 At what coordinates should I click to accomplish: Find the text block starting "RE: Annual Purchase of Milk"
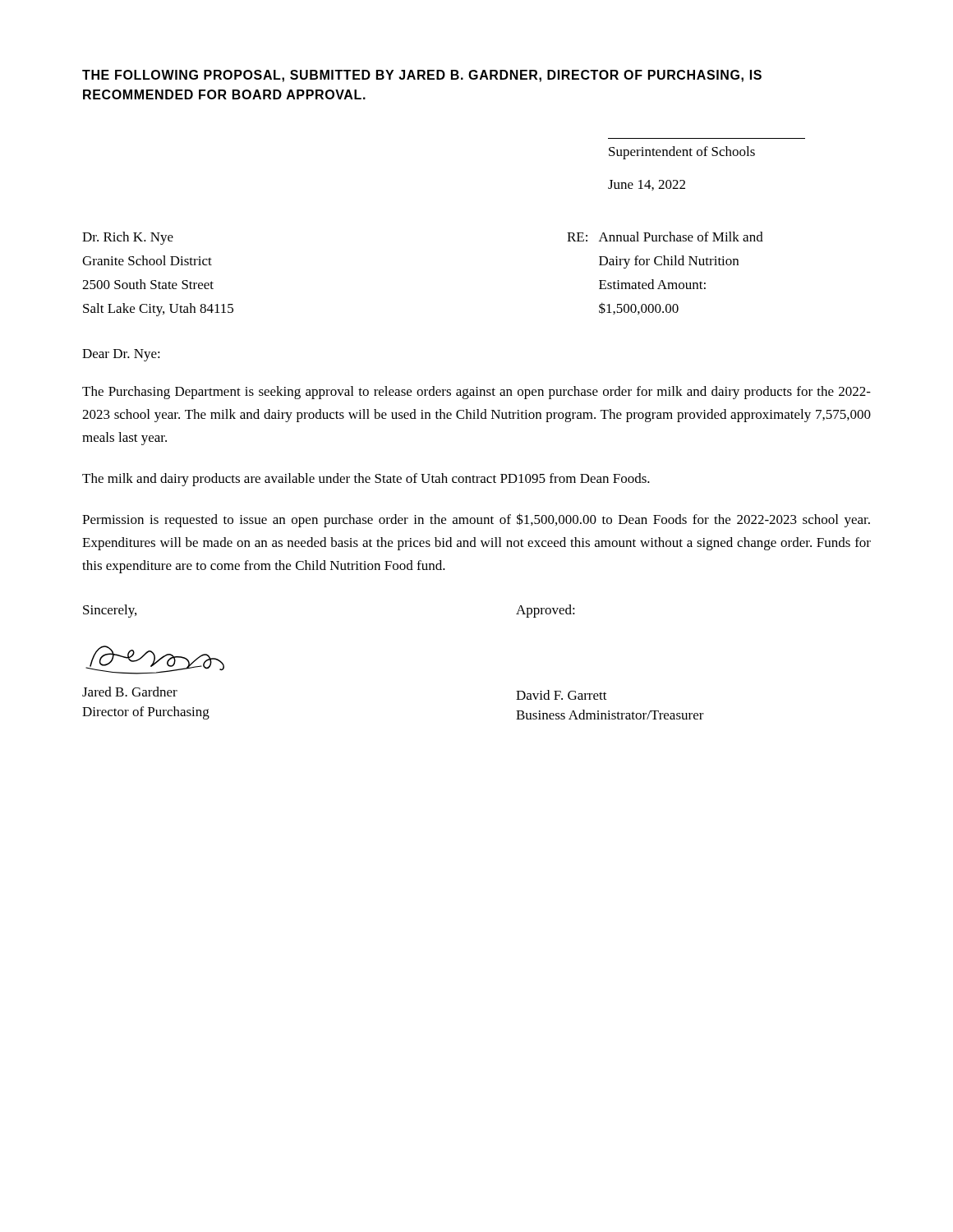[x=665, y=273]
